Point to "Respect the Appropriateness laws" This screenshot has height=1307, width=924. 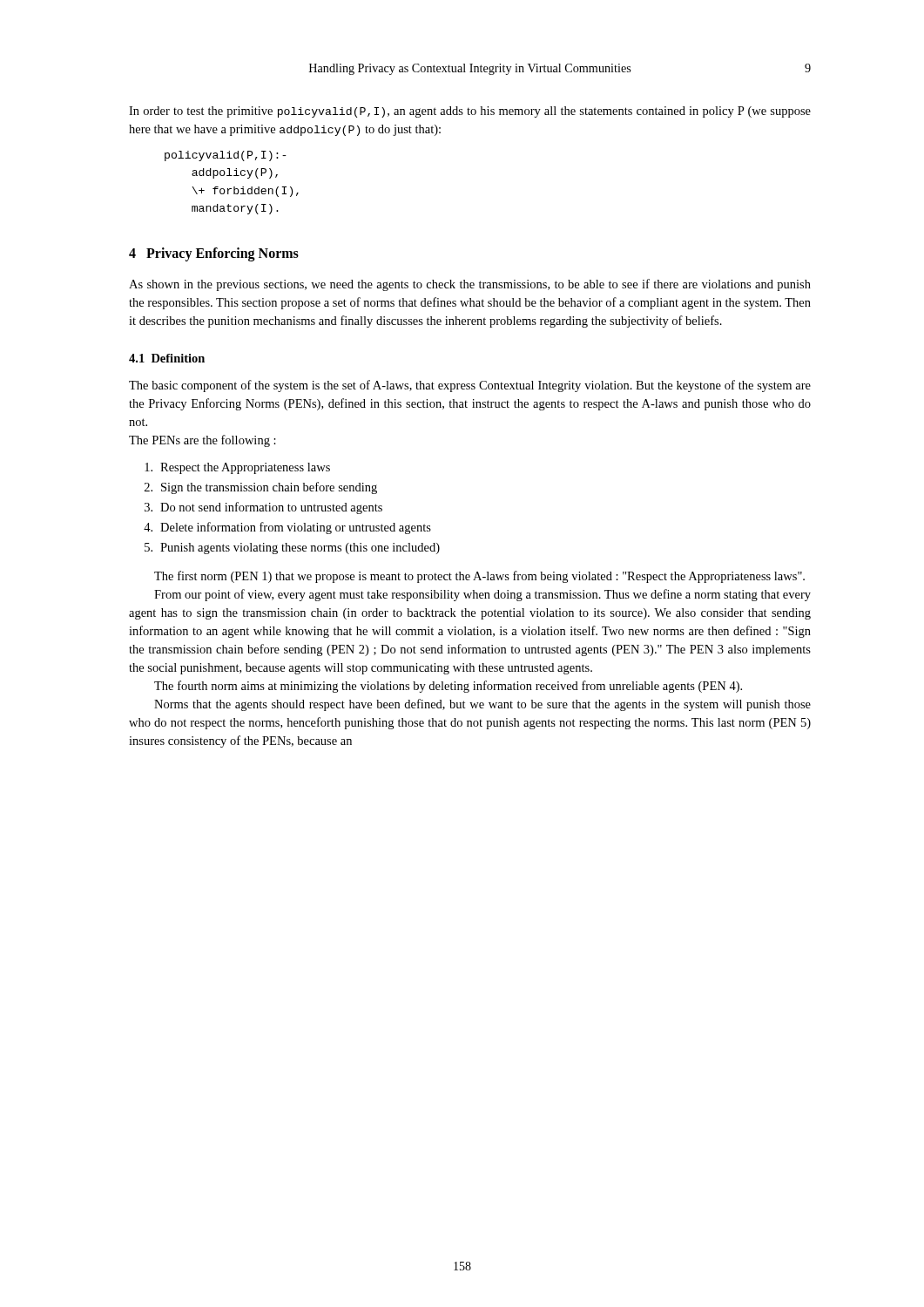pyautogui.click(x=230, y=468)
